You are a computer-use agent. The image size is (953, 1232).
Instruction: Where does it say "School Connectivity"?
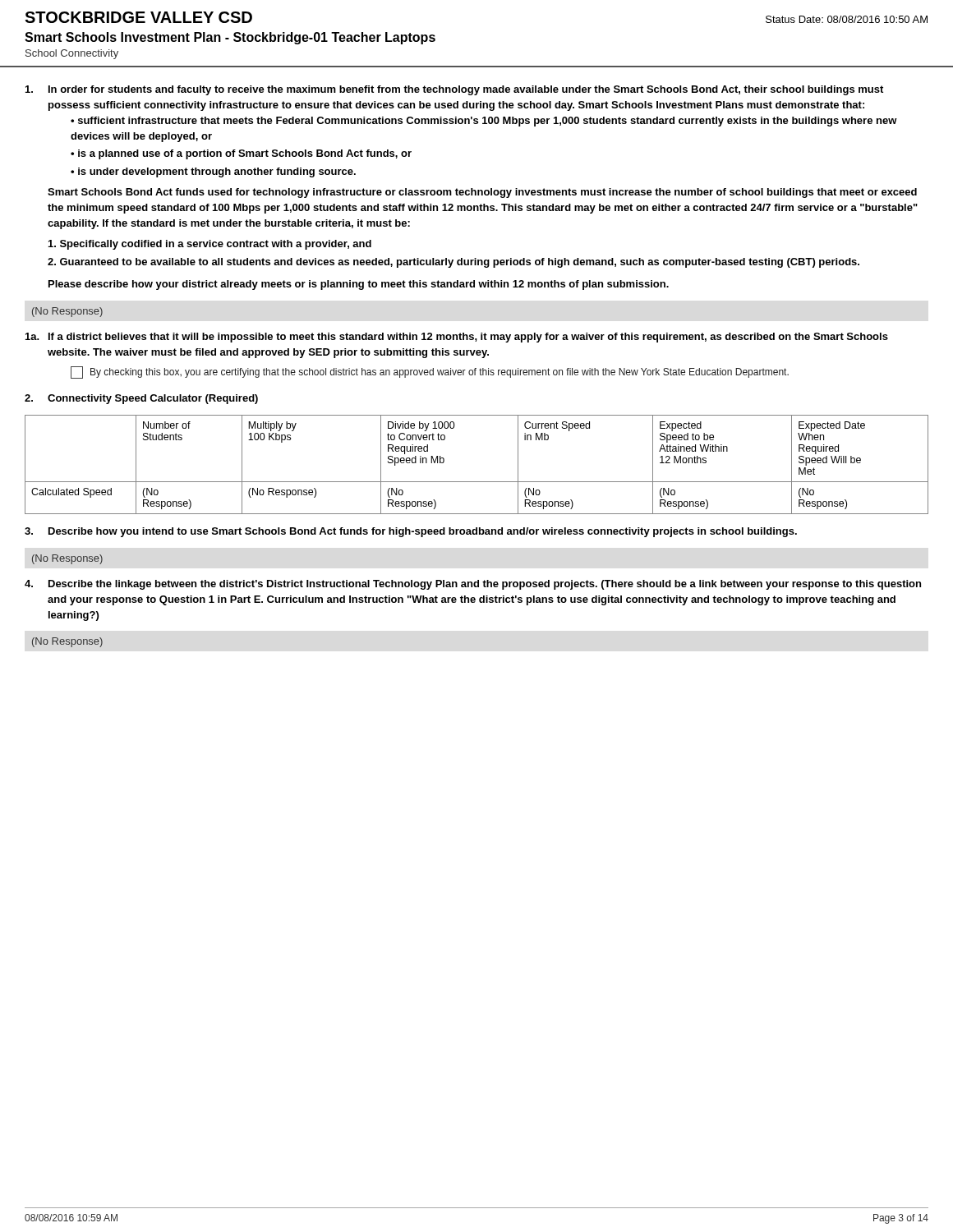click(x=72, y=53)
